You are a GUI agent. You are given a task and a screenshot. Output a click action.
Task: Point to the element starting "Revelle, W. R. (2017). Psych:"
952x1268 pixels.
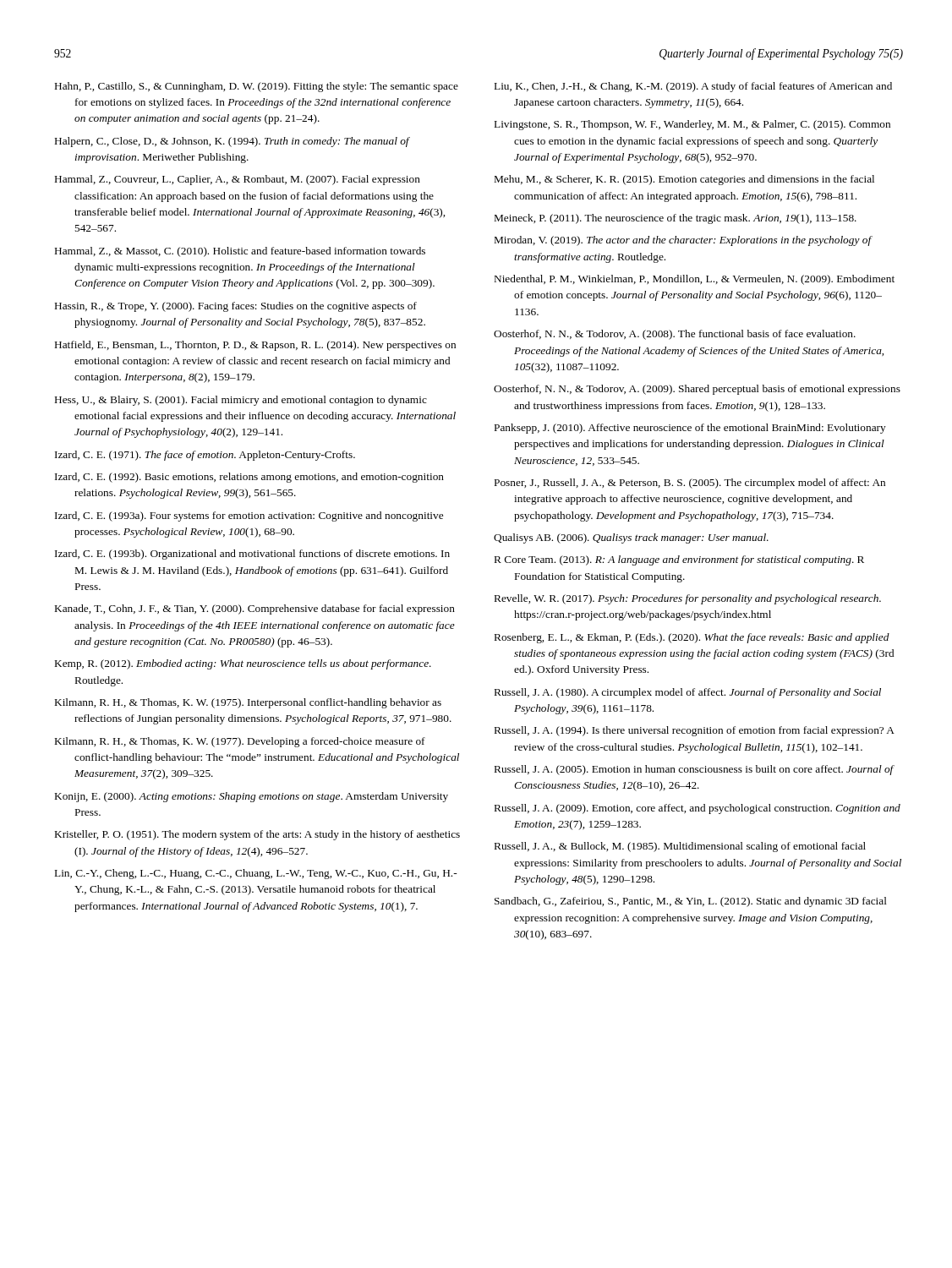[688, 606]
